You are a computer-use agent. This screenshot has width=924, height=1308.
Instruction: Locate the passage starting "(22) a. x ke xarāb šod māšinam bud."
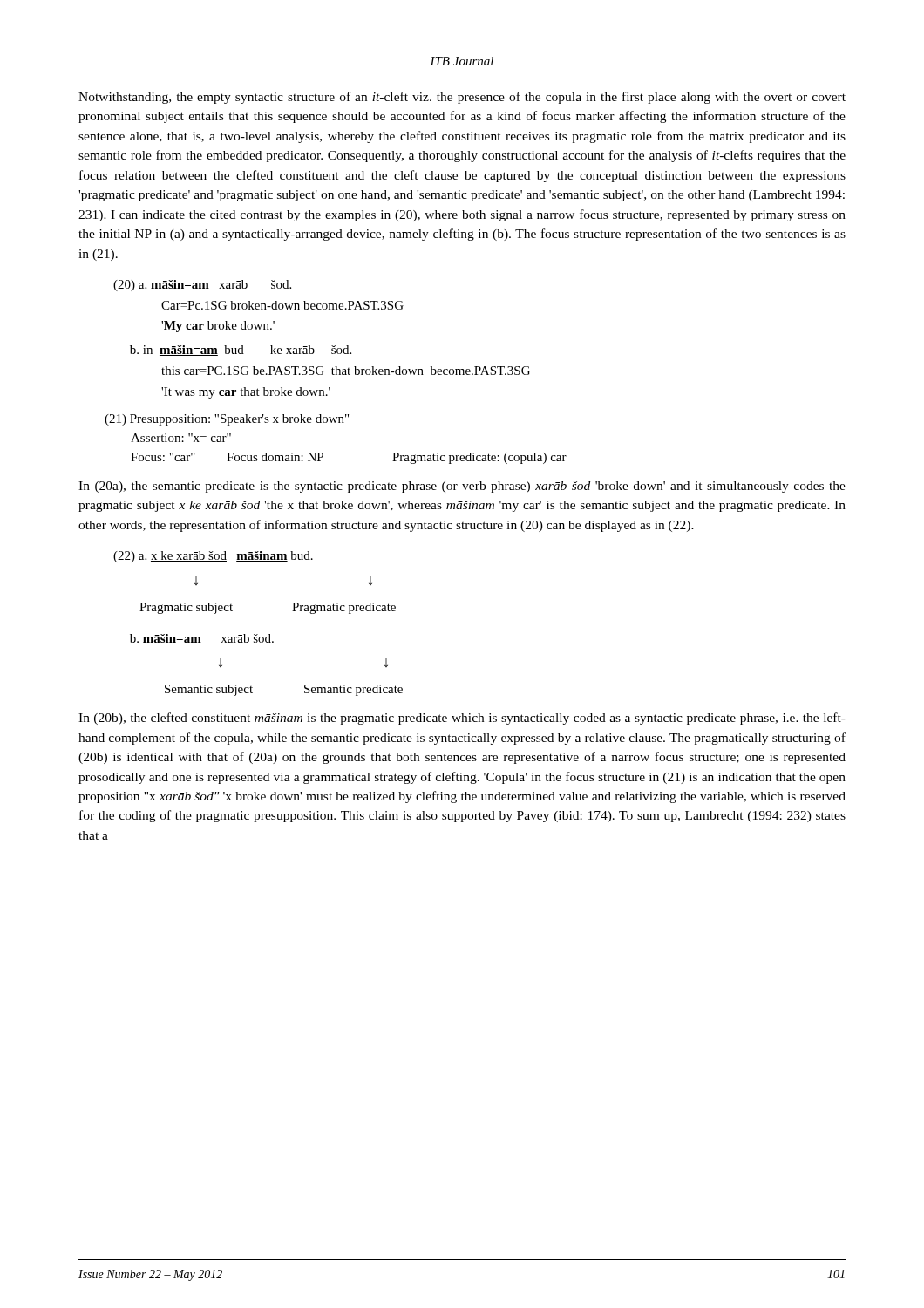pos(213,557)
